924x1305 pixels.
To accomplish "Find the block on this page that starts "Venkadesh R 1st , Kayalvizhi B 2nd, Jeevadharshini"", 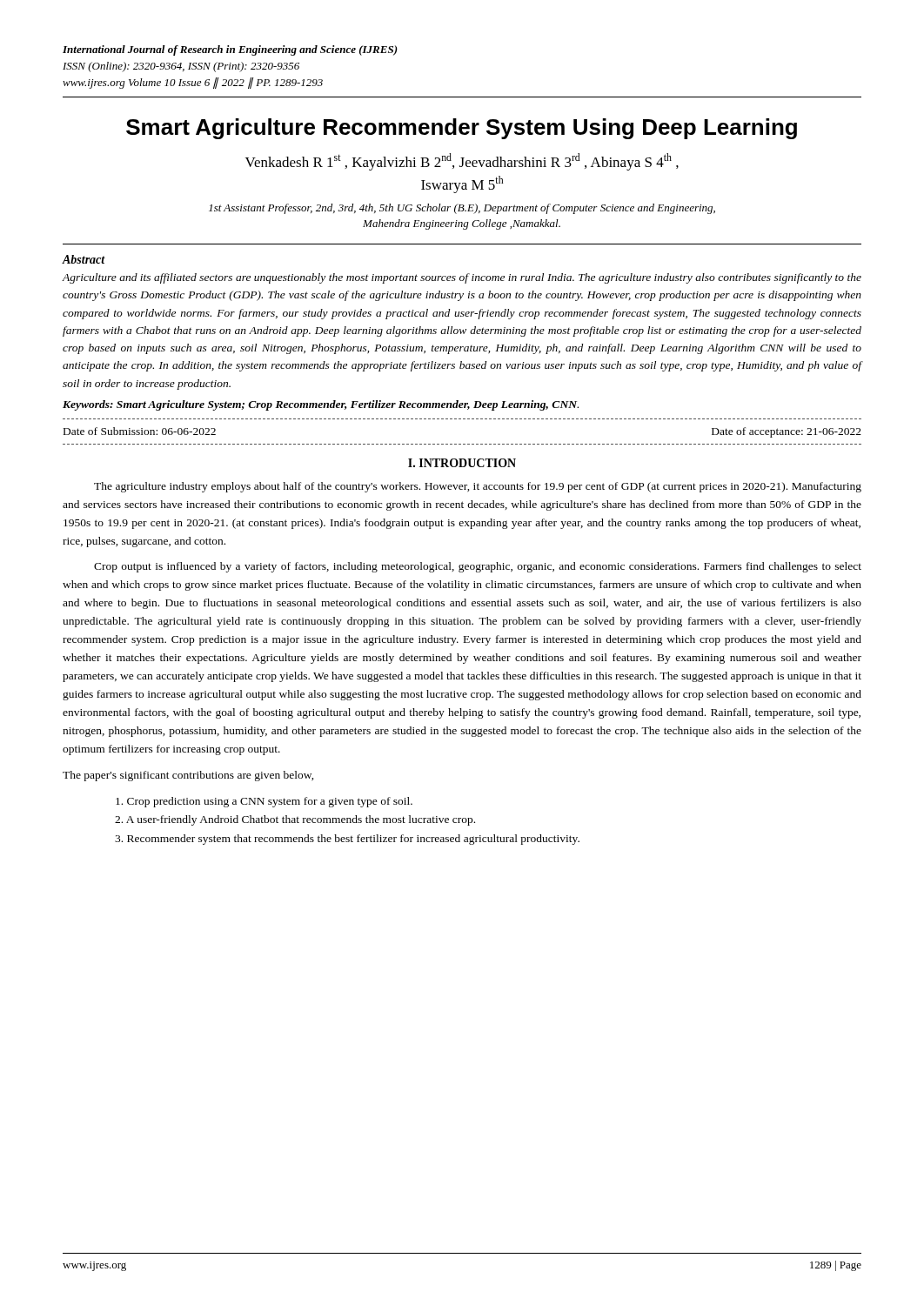I will pos(462,172).
